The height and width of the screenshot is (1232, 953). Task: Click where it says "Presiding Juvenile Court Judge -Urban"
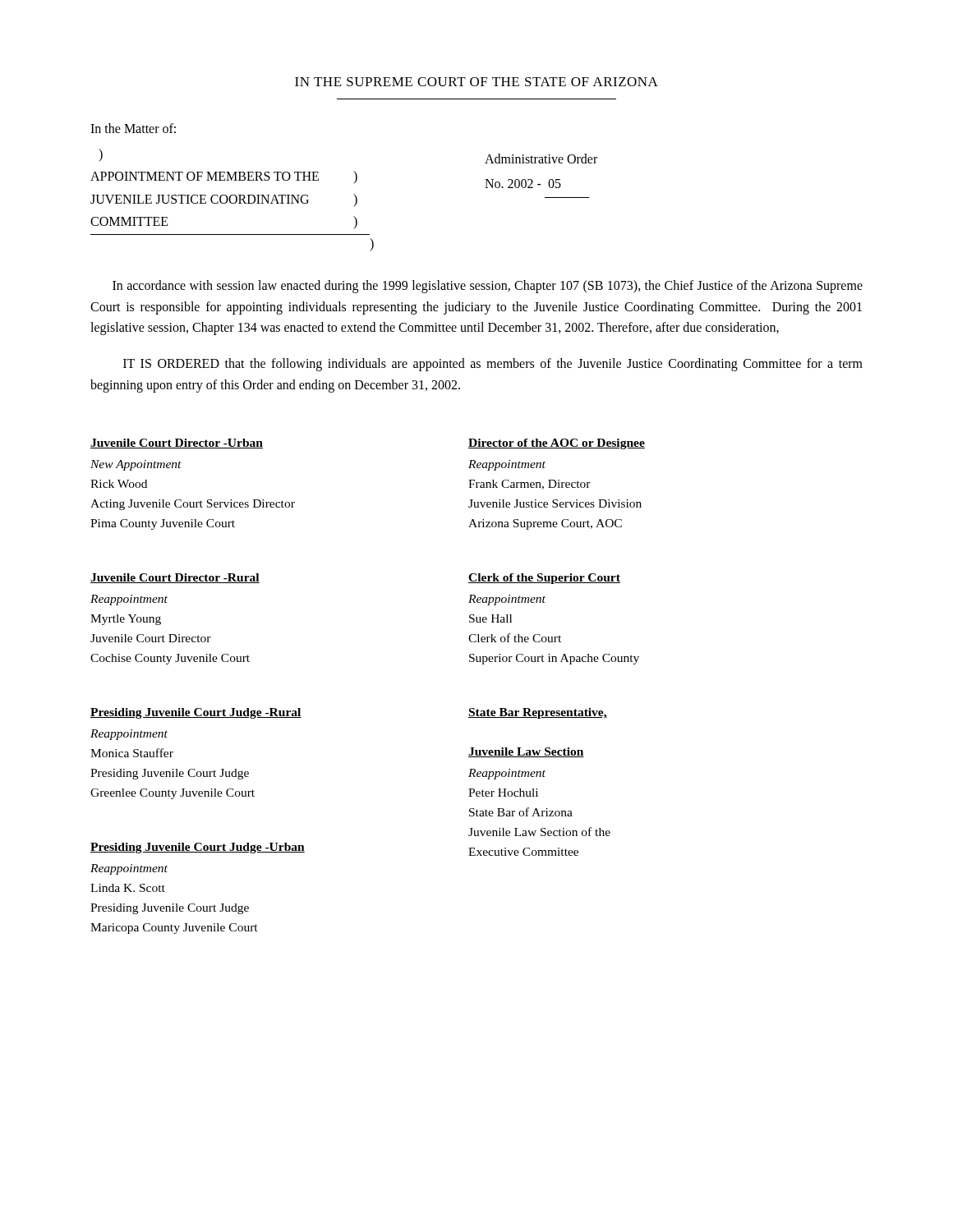(197, 847)
